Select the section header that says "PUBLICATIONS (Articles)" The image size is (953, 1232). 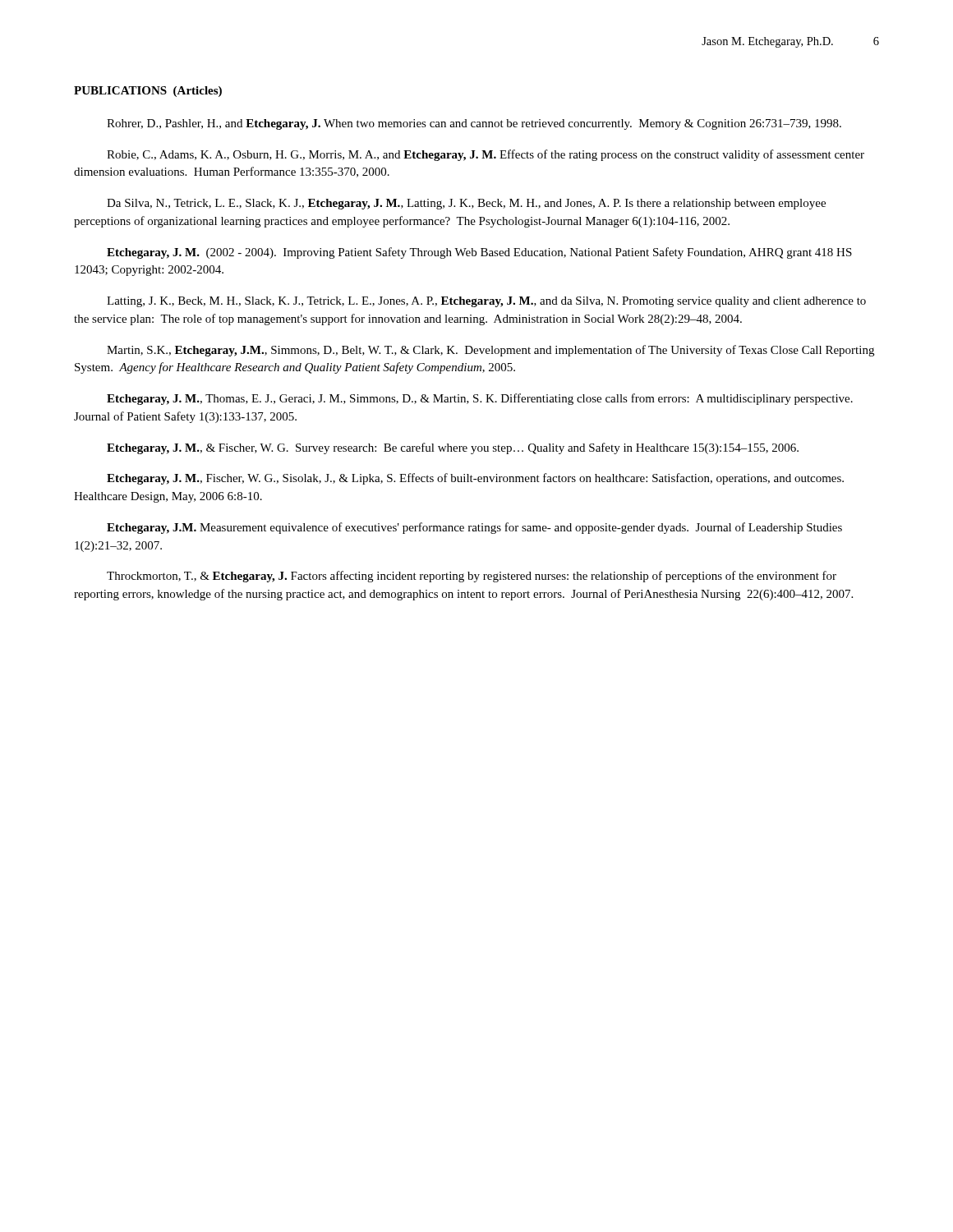(148, 90)
